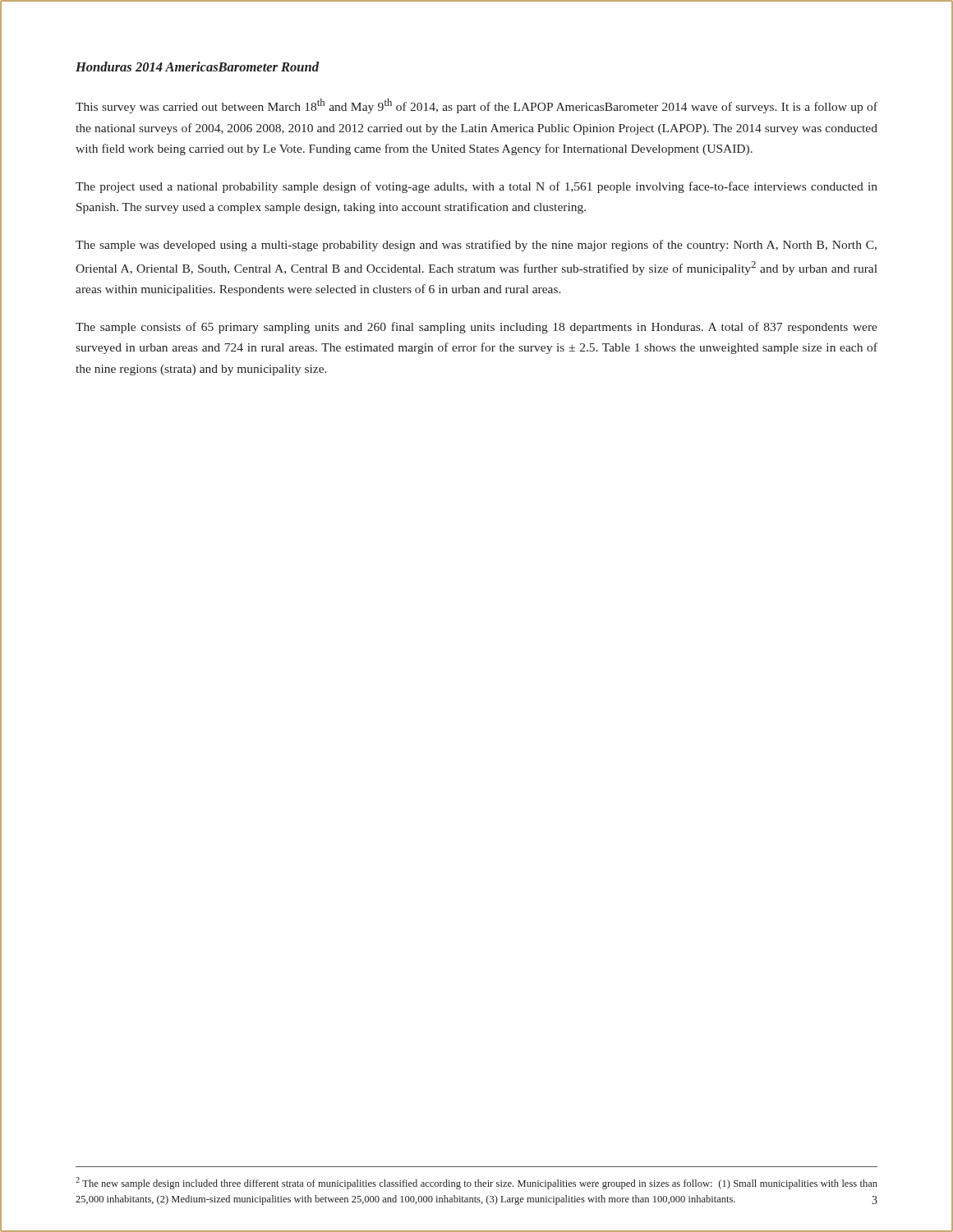
Task: Find the block on this page that starts "The sample consists of"
Action: pos(476,347)
